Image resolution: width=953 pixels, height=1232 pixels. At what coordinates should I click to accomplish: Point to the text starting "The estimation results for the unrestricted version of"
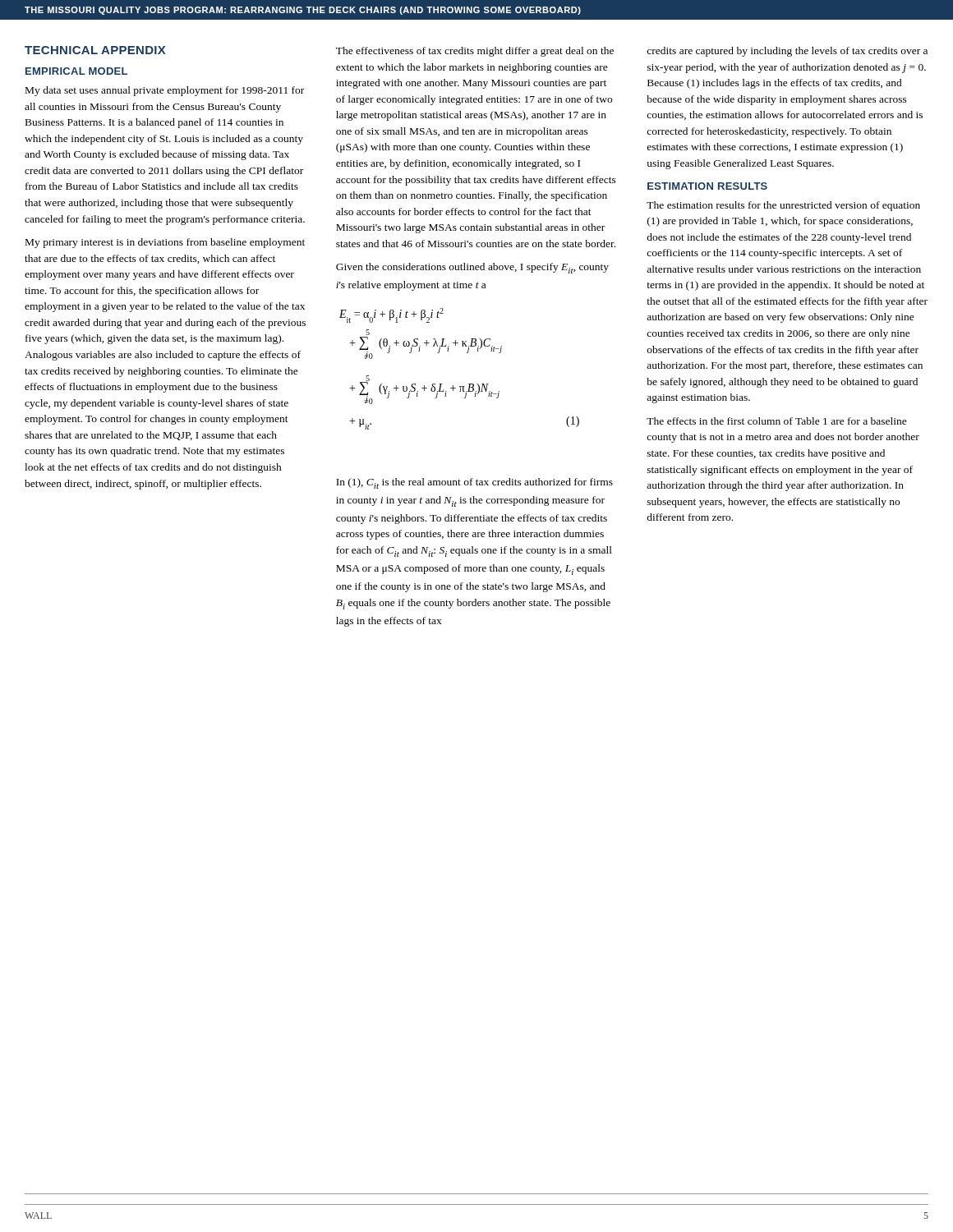(x=788, y=361)
